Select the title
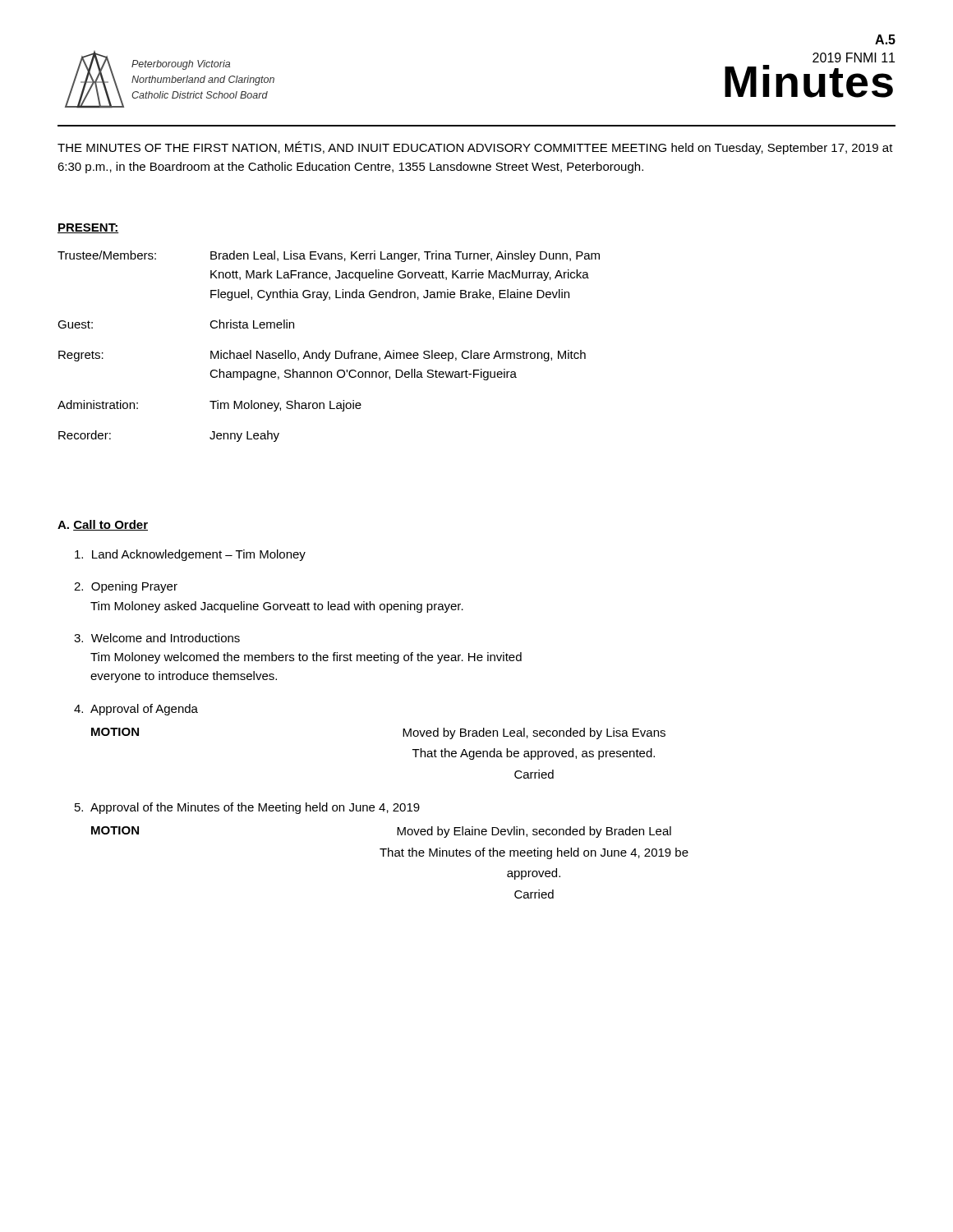Image resolution: width=953 pixels, height=1232 pixels. (x=809, y=81)
